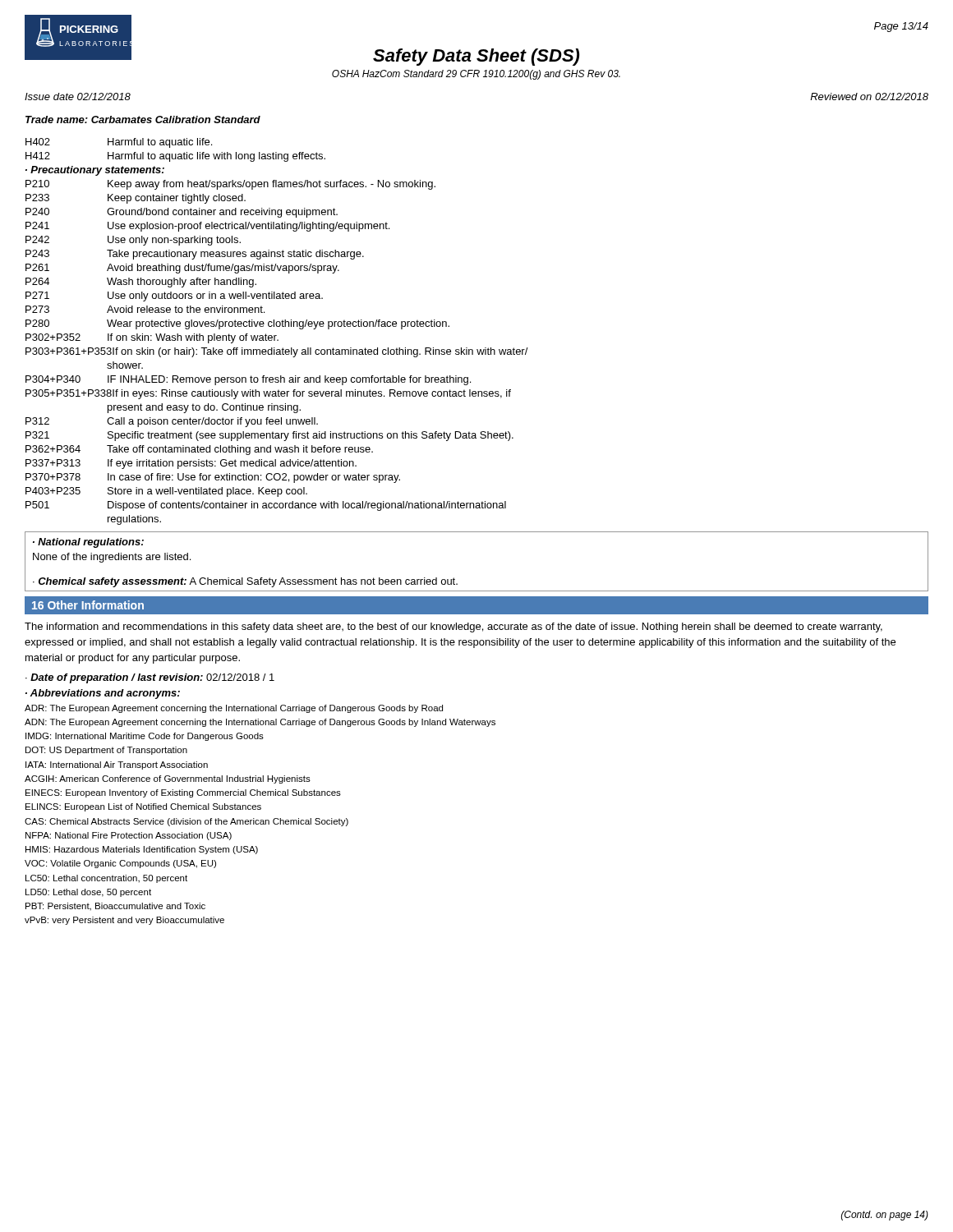Select the list item that reads "P362+P364 Take off contaminated clothing and wash it"
This screenshot has height=1232, width=953.
pyautogui.click(x=476, y=449)
